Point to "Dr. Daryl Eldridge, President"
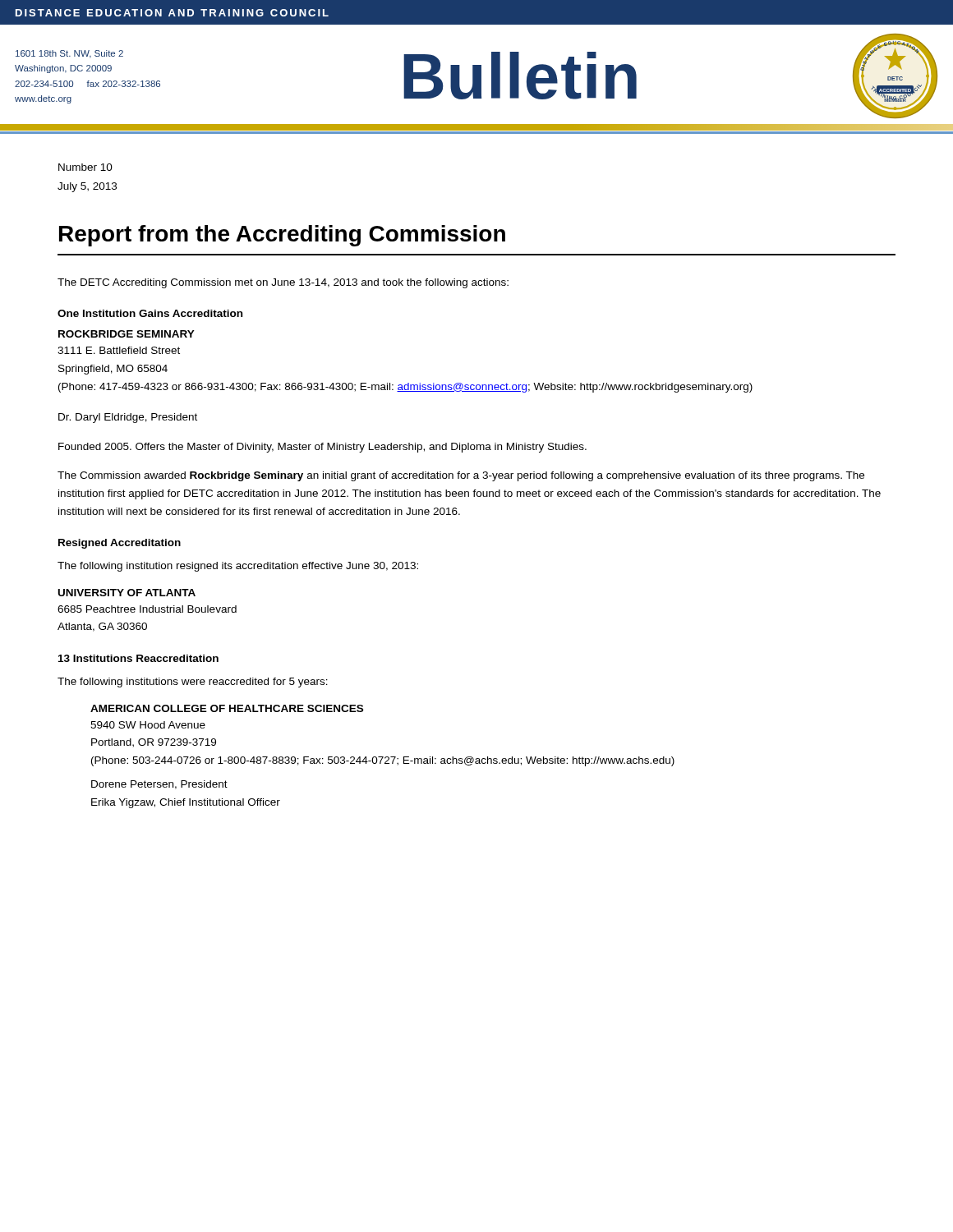This screenshot has height=1232, width=953. tap(127, 417)
